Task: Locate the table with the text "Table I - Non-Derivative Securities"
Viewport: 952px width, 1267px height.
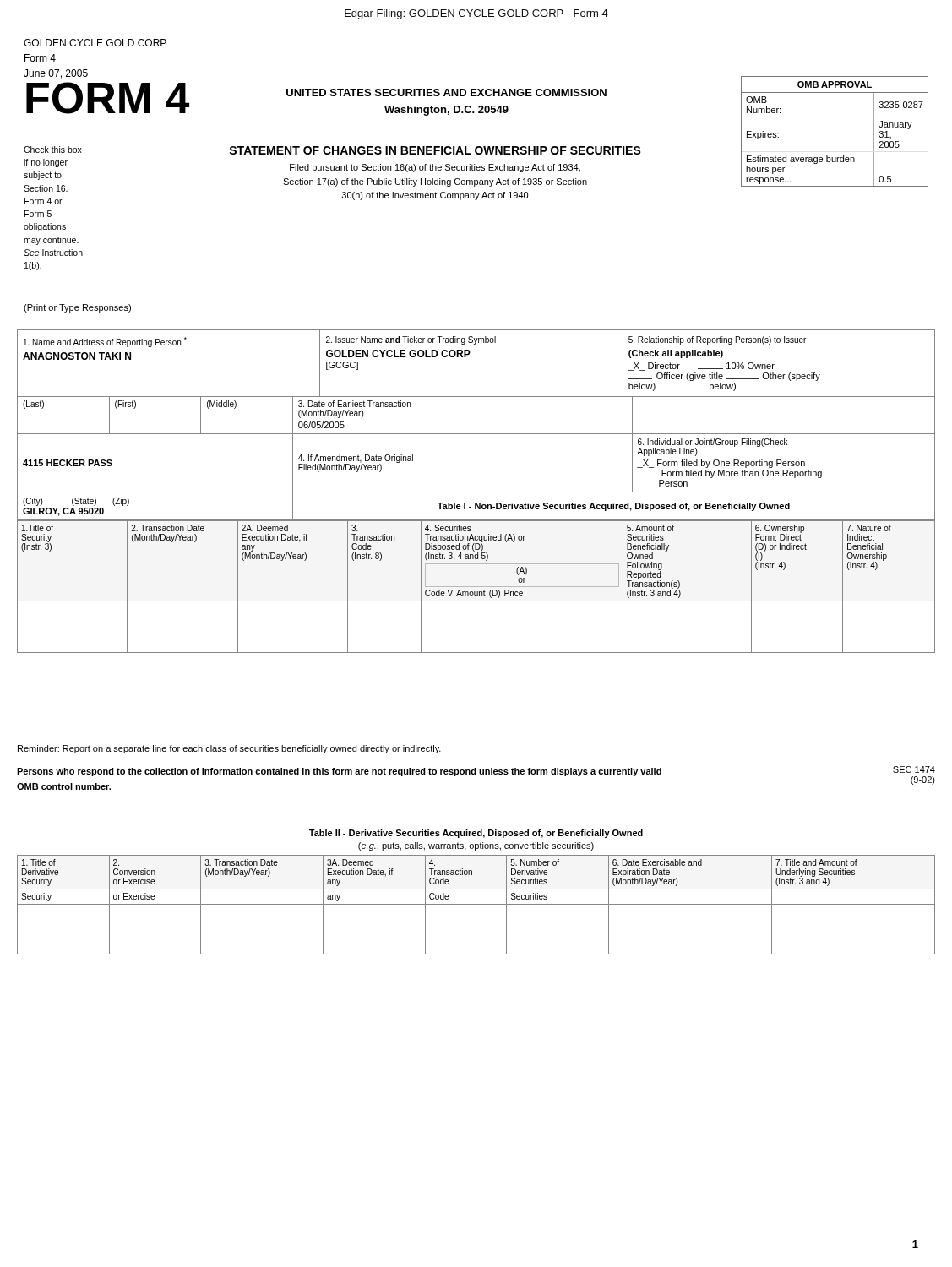Action: (614, 506)
